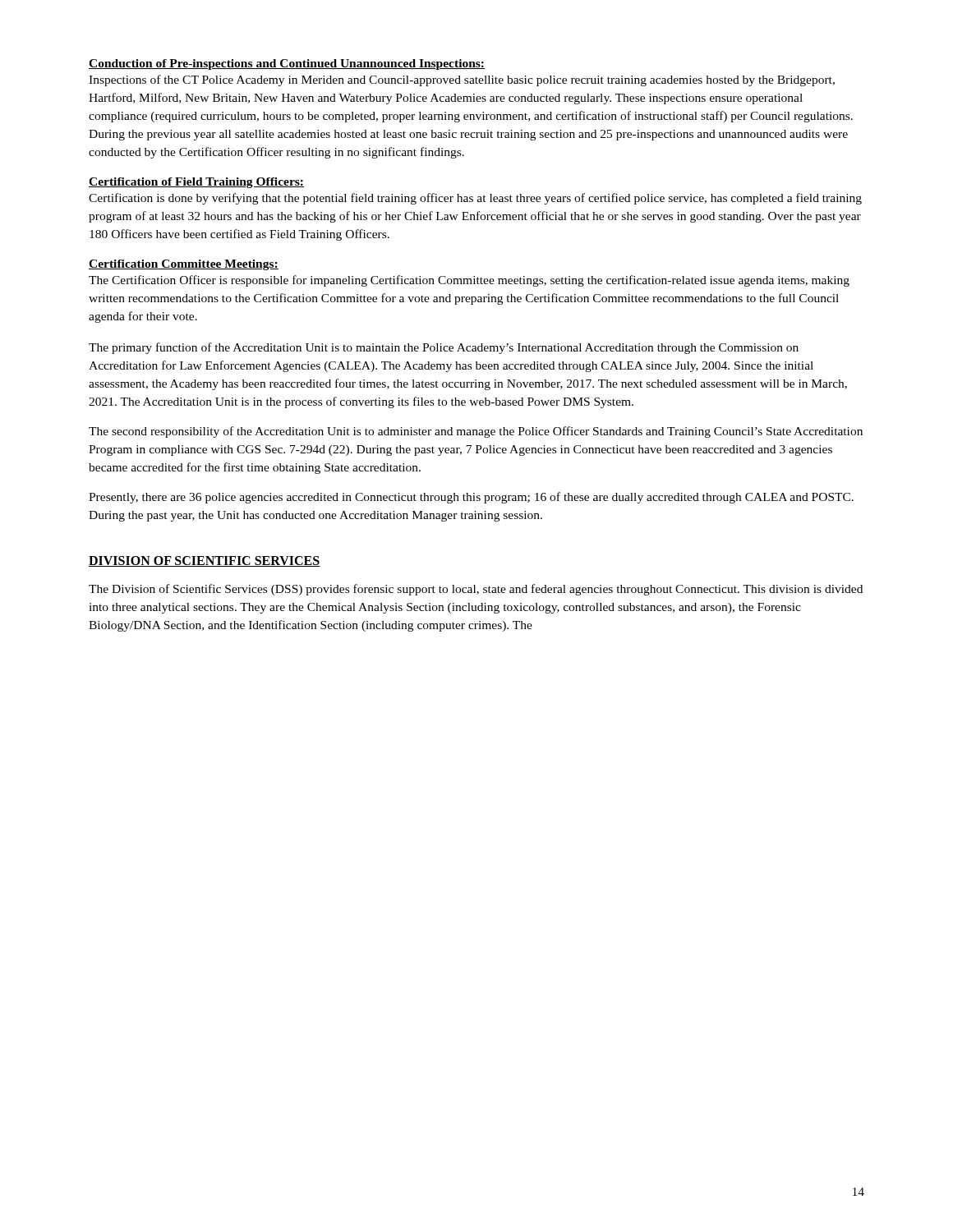Find the element starting "The Division of Scientific"

pyautogui.click(x=476, y=607)
